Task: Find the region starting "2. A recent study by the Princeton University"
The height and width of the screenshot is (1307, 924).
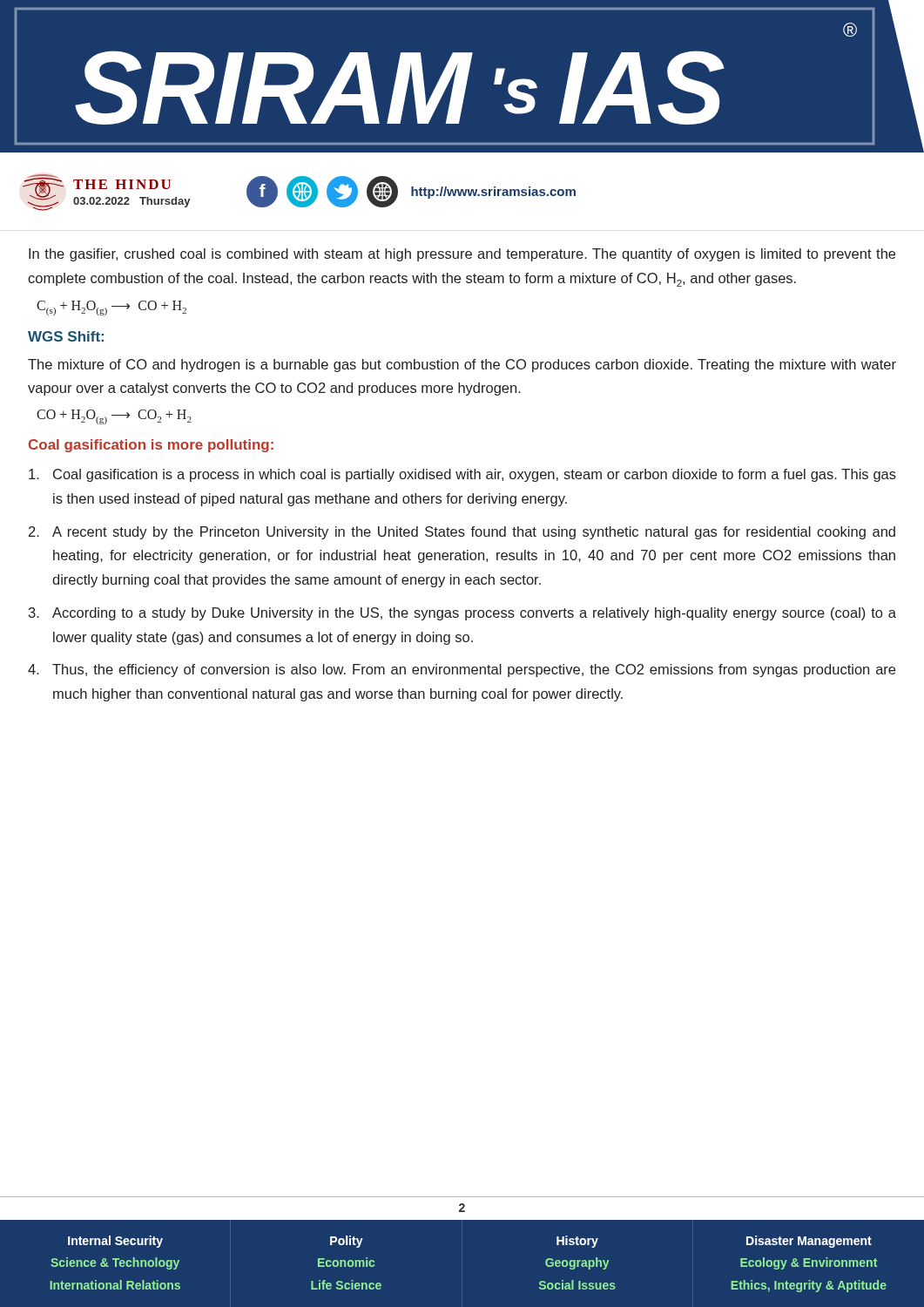Action: (x=462, y=556)
